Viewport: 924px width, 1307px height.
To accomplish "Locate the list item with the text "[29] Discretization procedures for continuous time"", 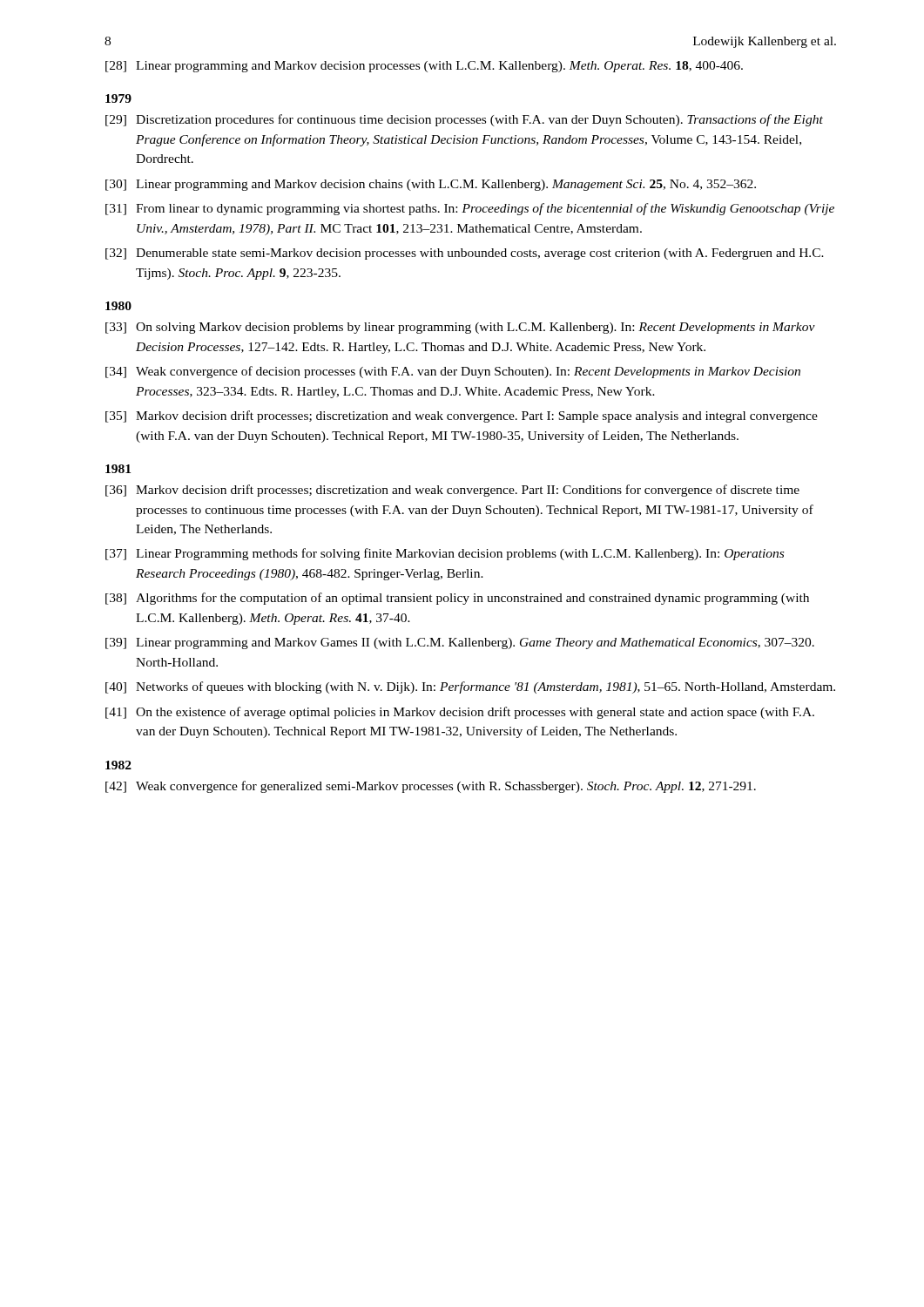I will 471,140.
